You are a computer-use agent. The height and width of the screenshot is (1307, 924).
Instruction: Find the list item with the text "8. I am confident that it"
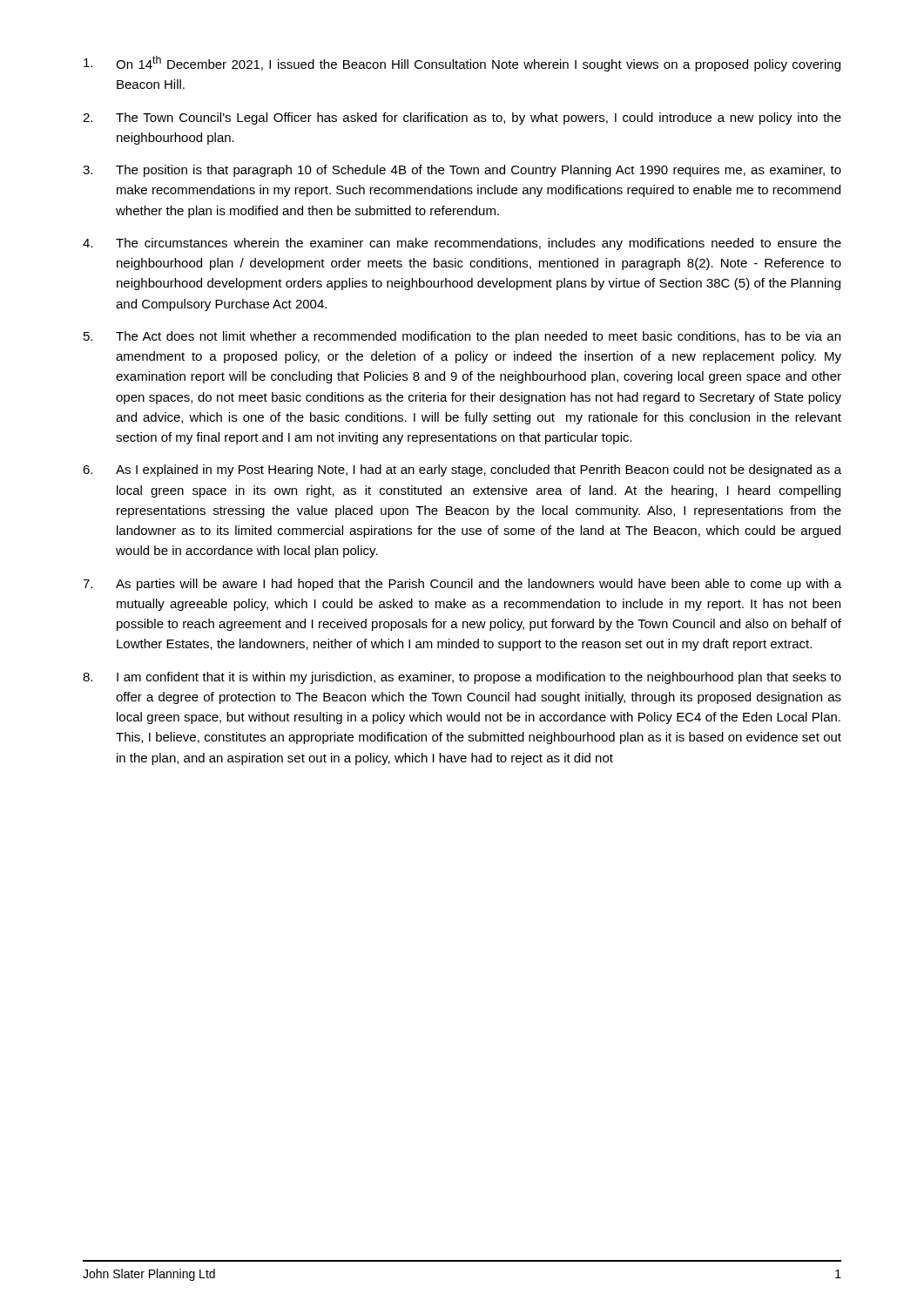click(462, 717)
